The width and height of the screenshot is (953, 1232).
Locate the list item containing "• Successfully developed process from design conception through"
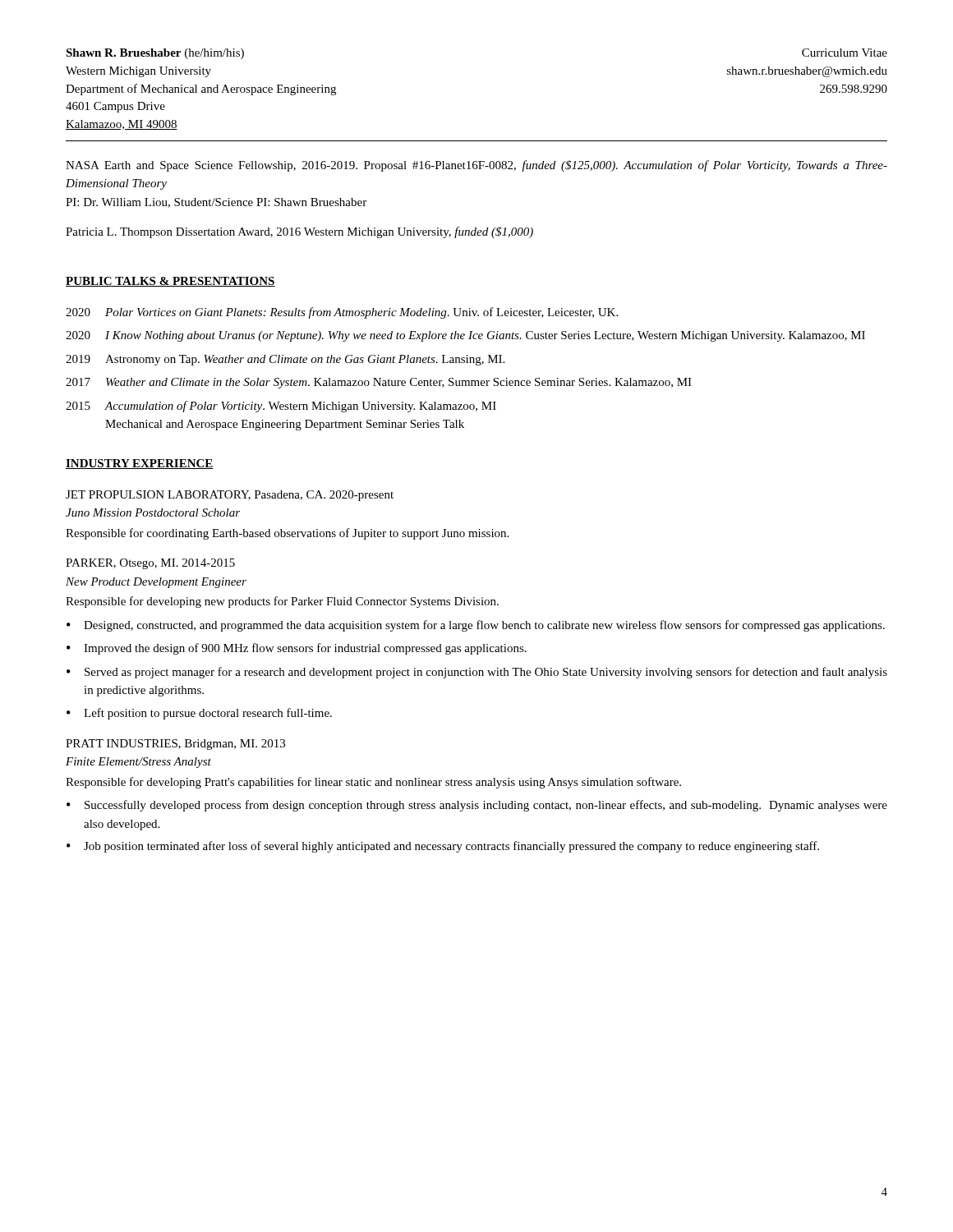(x=476, y=815)
